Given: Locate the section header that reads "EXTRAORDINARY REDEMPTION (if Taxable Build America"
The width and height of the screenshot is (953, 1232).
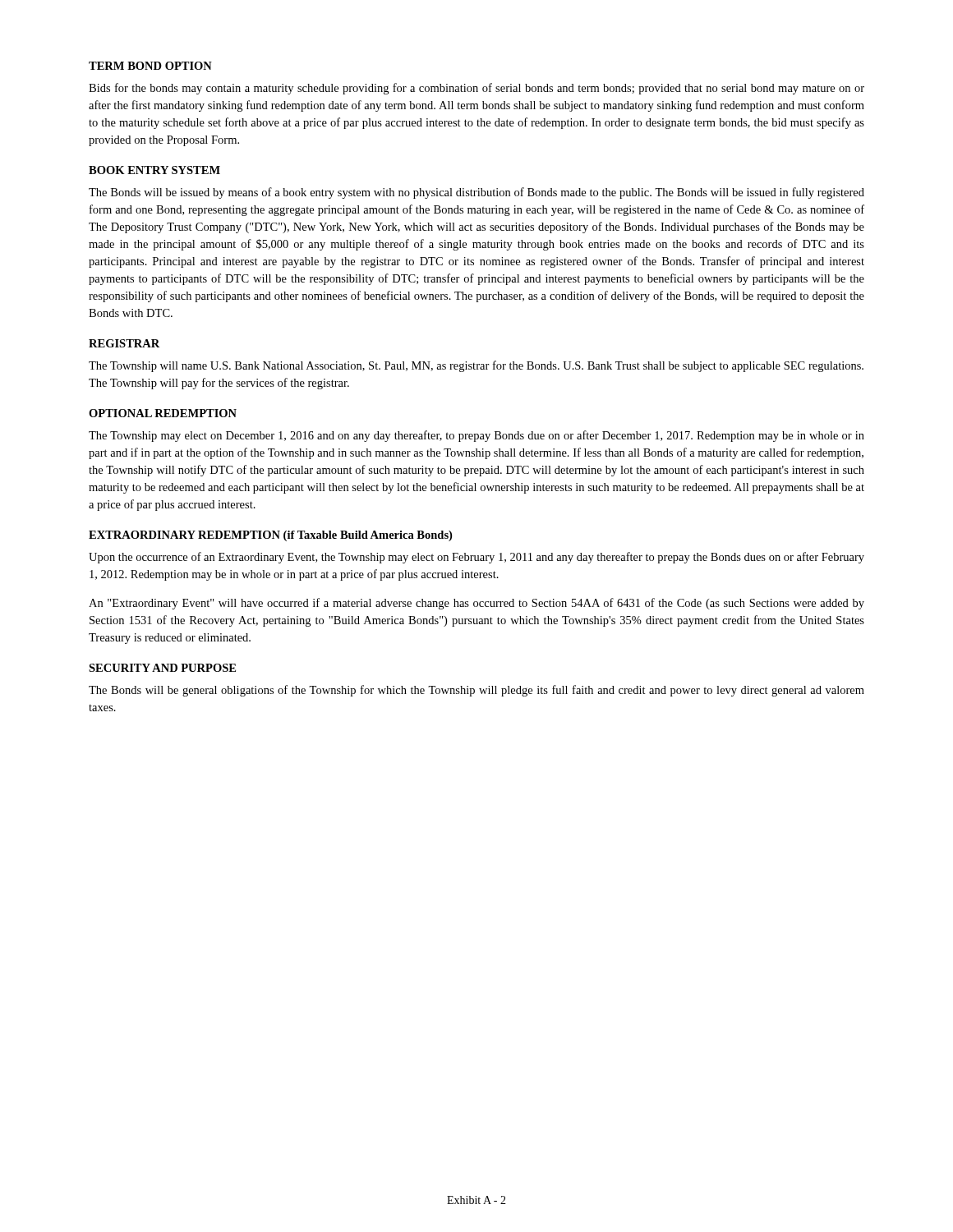Looking at the screenshot, I should pyautogui.click(x=271, y=535).
